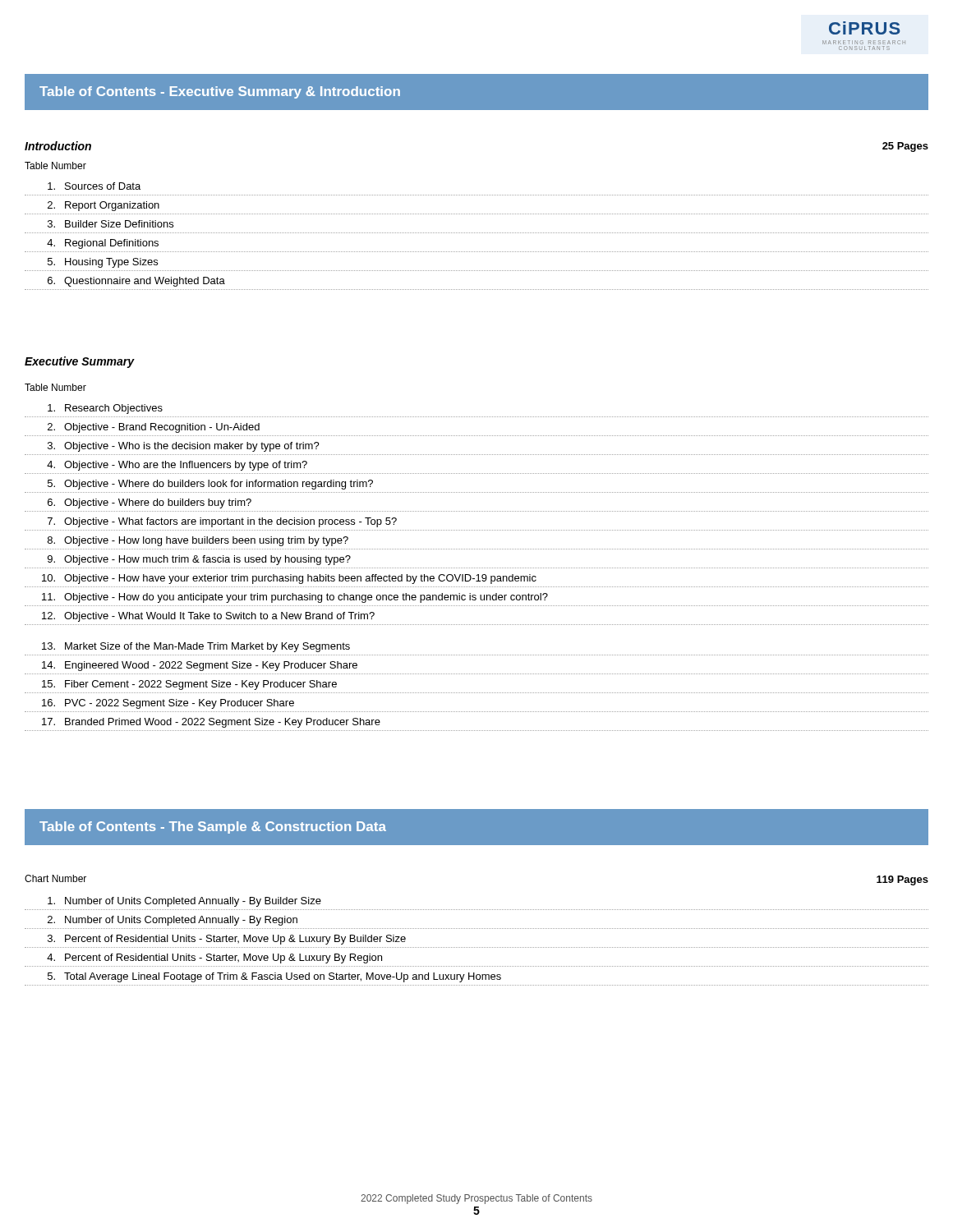
Task: Locate the list item with the text "Sources of Data 2.Report Organization 3.Builder"
Action: 476,233
